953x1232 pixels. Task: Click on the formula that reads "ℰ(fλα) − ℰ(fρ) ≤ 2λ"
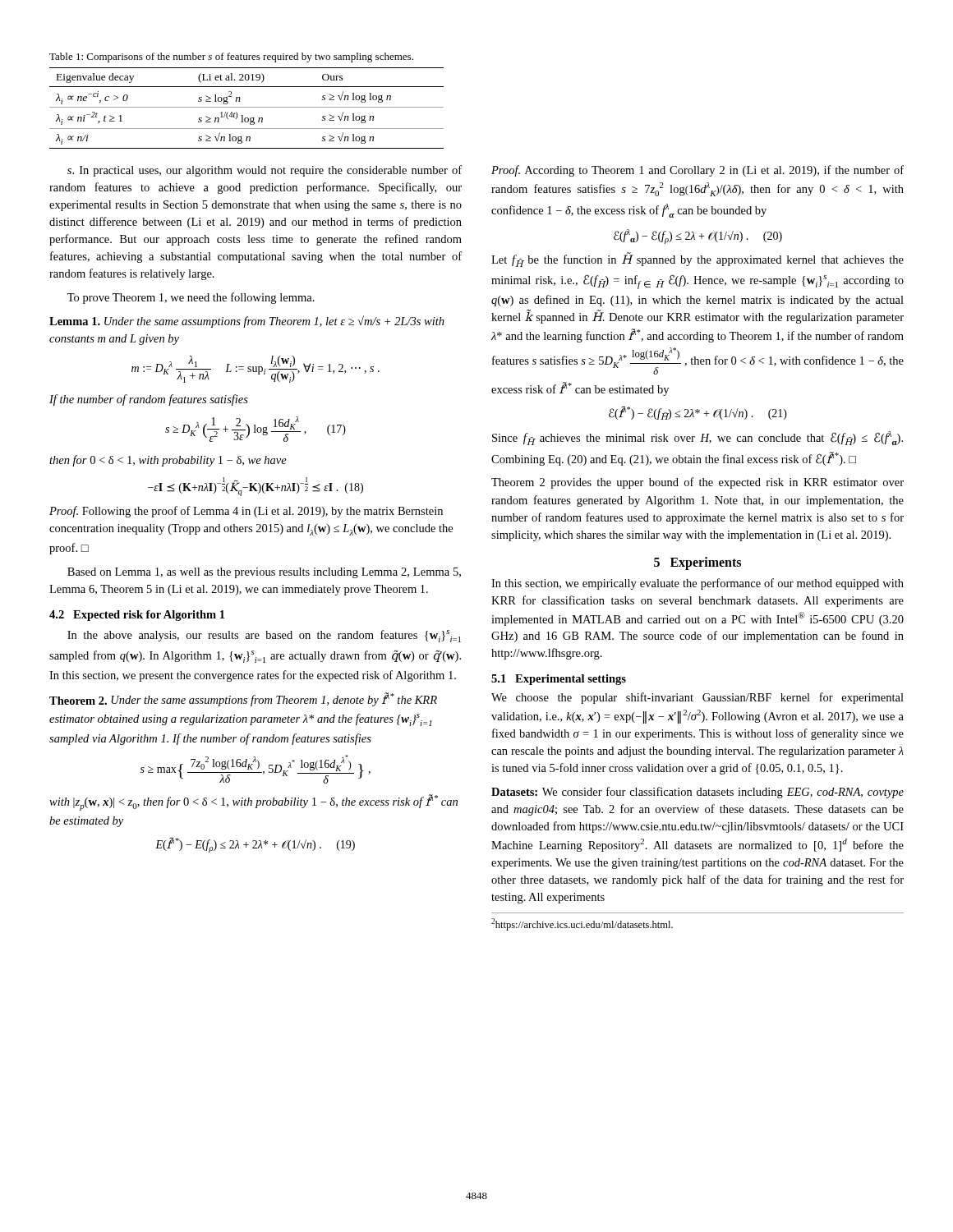pos(698,236)
